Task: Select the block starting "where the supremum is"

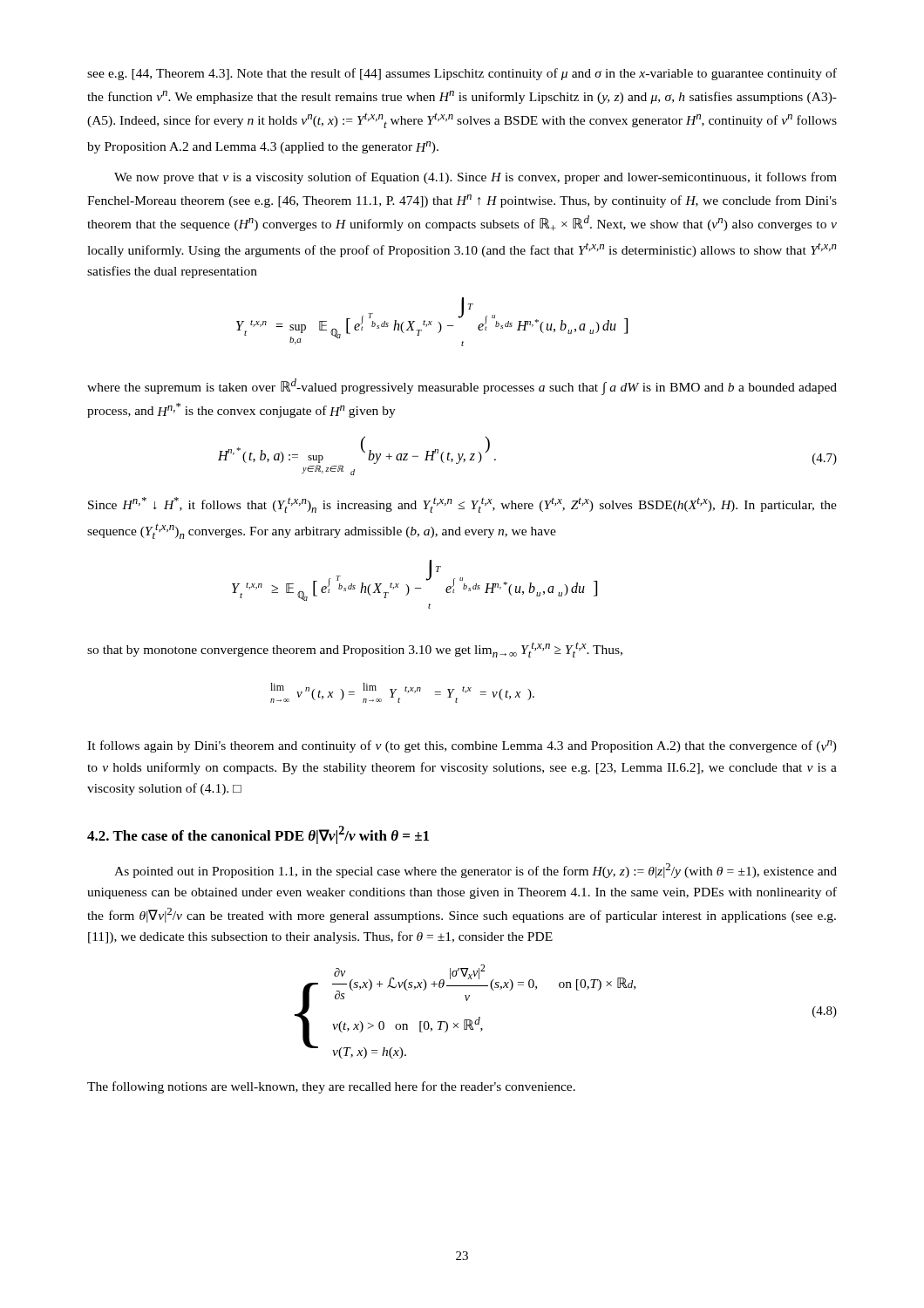Action: point(462,398)
